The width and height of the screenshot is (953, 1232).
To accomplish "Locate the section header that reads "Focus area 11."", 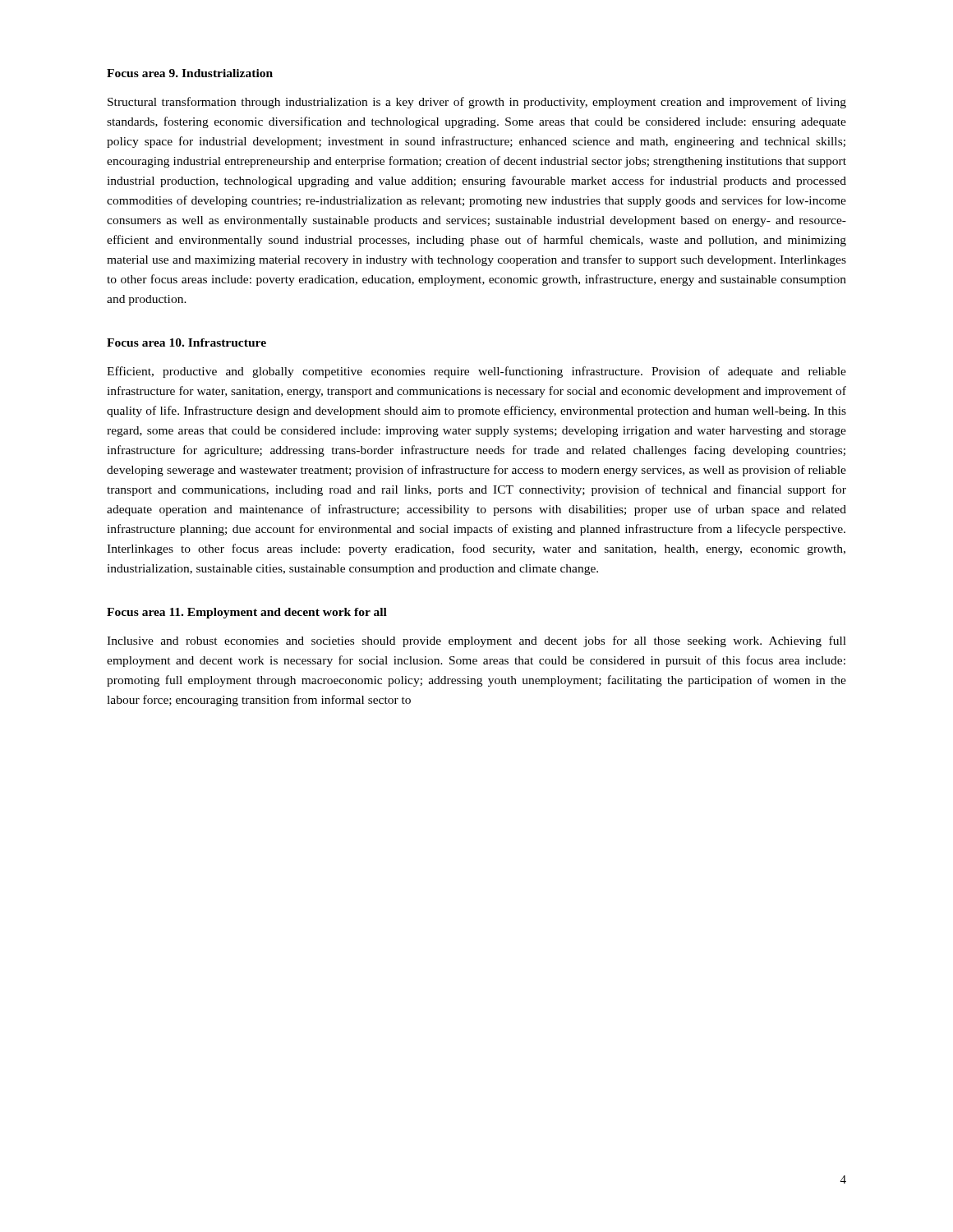I will [x=247, y=612].
